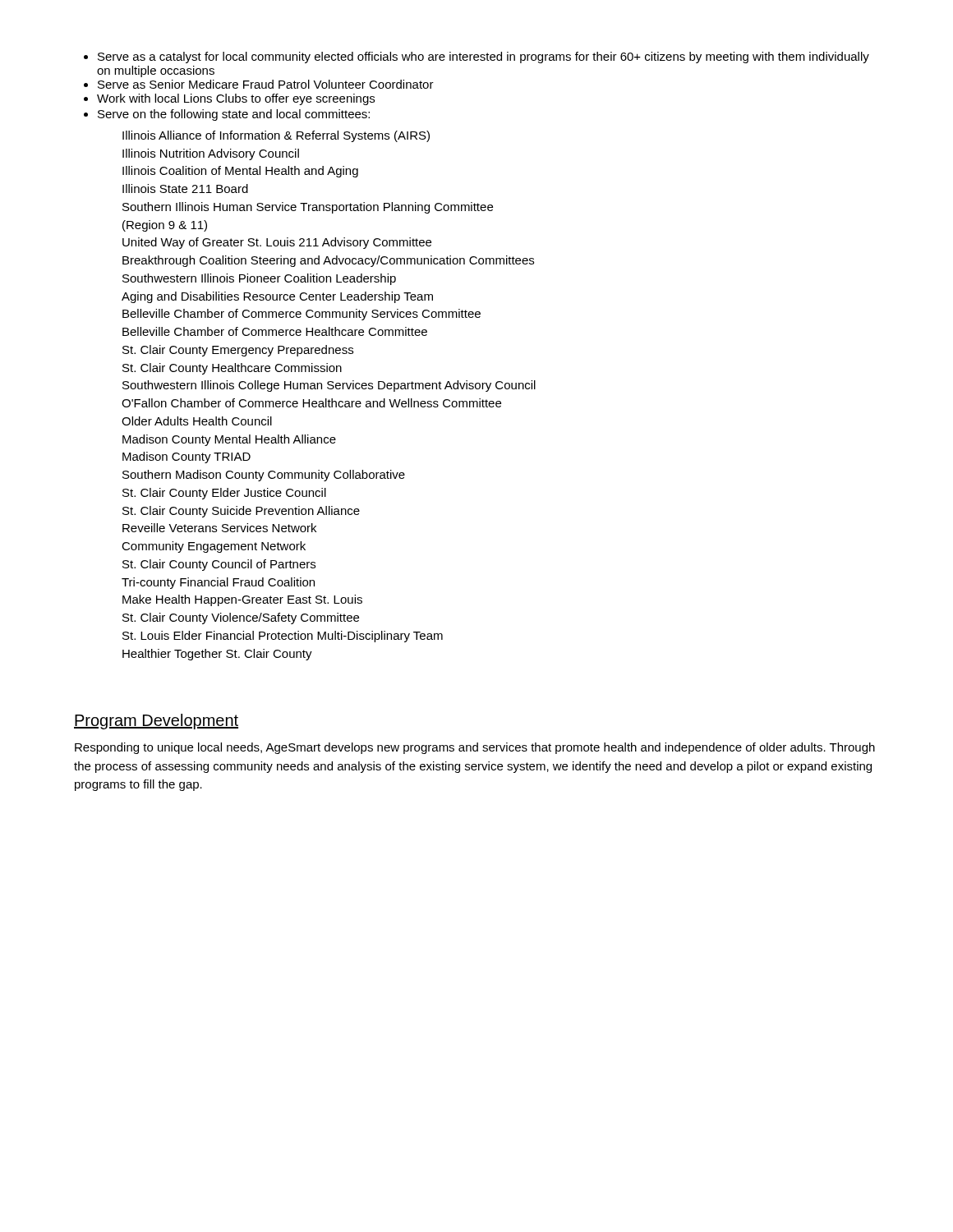Locate the list item that says "Belleville Chamber of Commerce Community Services Committee"
Screen dimensions: 1232x953
coord(302,315)
